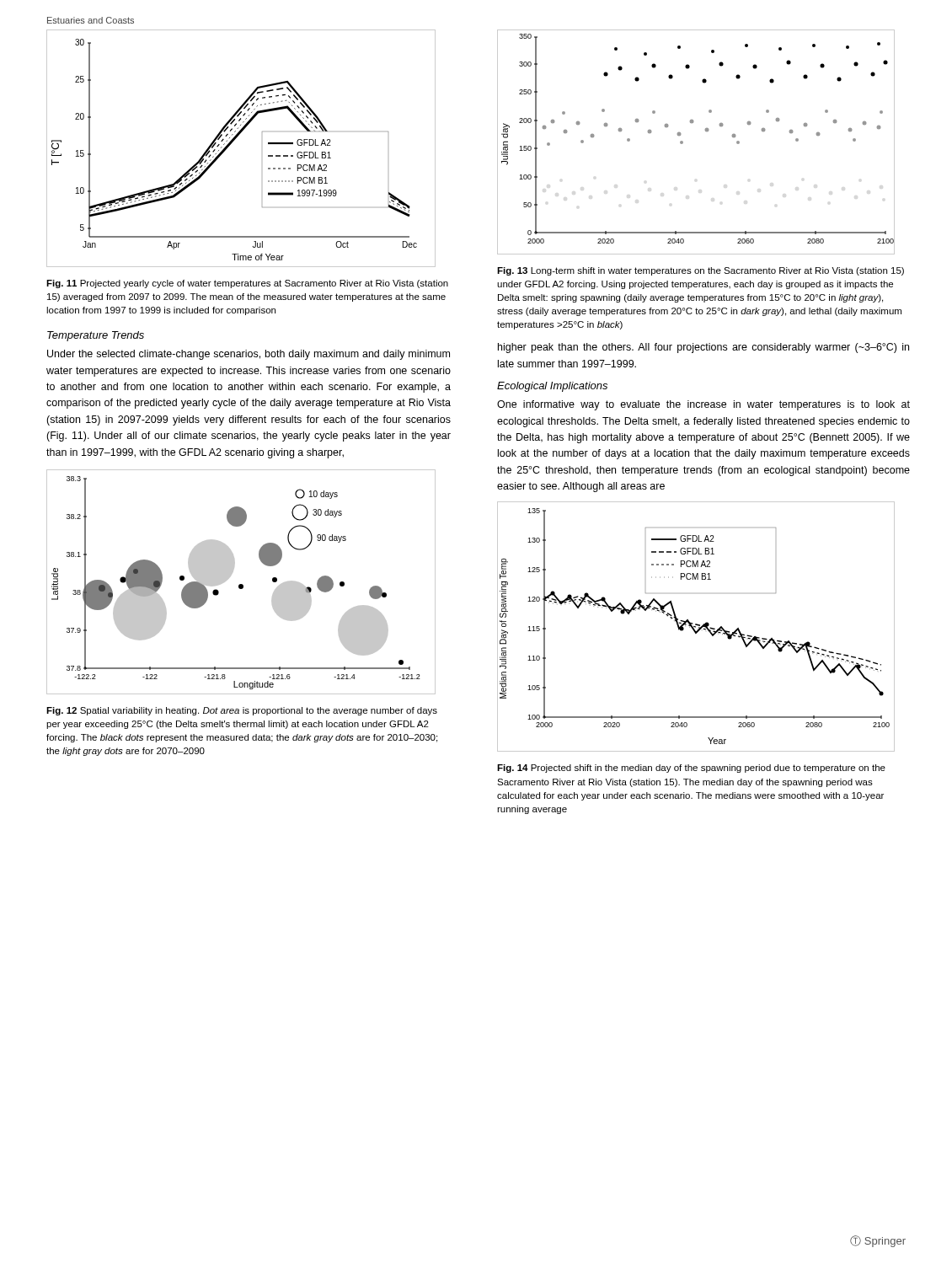The height and width of the screenshot is (1264, 952).
Task: Find "Temperature Trends" on this page
Action: pos(95,335)
